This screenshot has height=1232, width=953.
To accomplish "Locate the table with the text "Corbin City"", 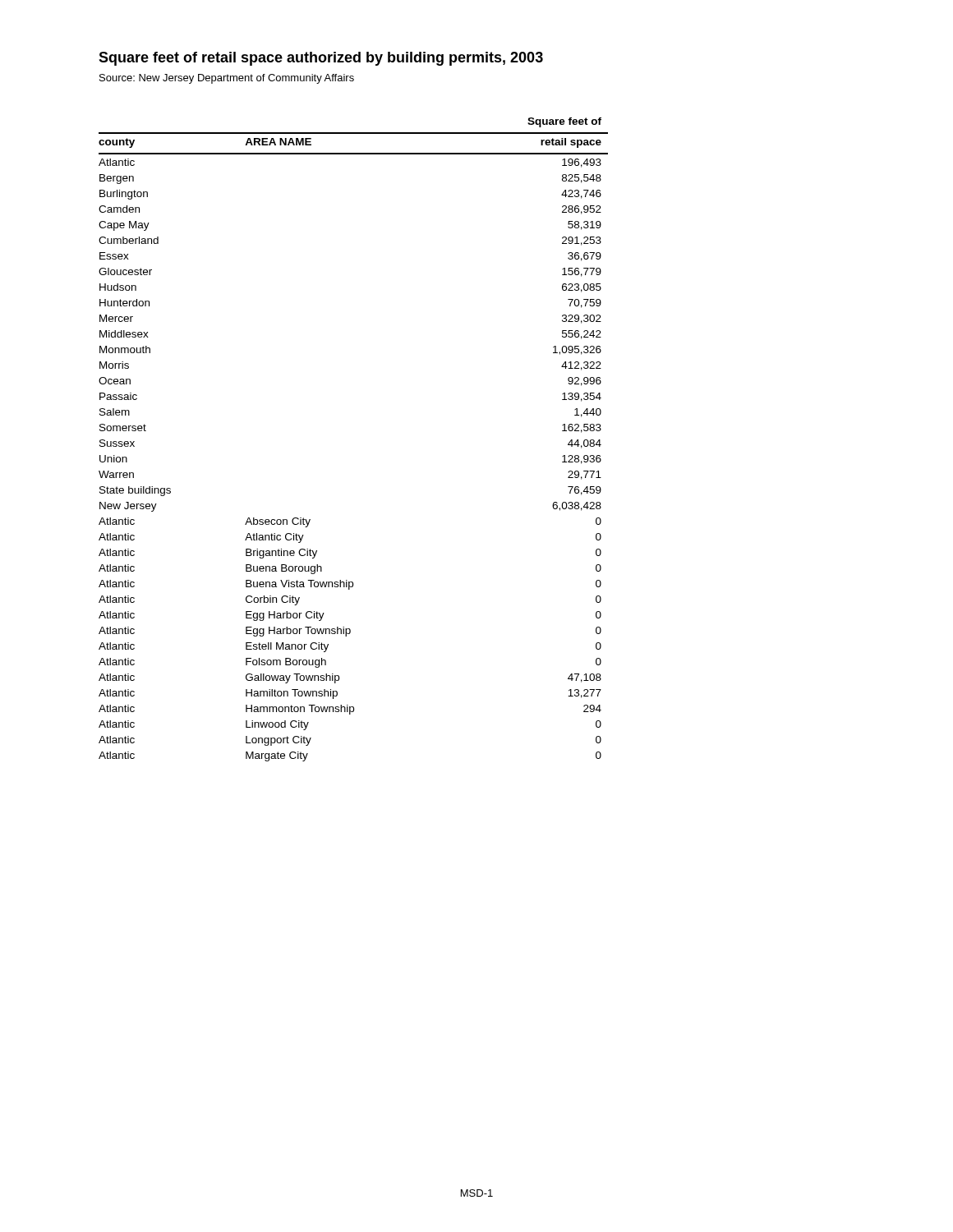I will (x=476, y=438).
